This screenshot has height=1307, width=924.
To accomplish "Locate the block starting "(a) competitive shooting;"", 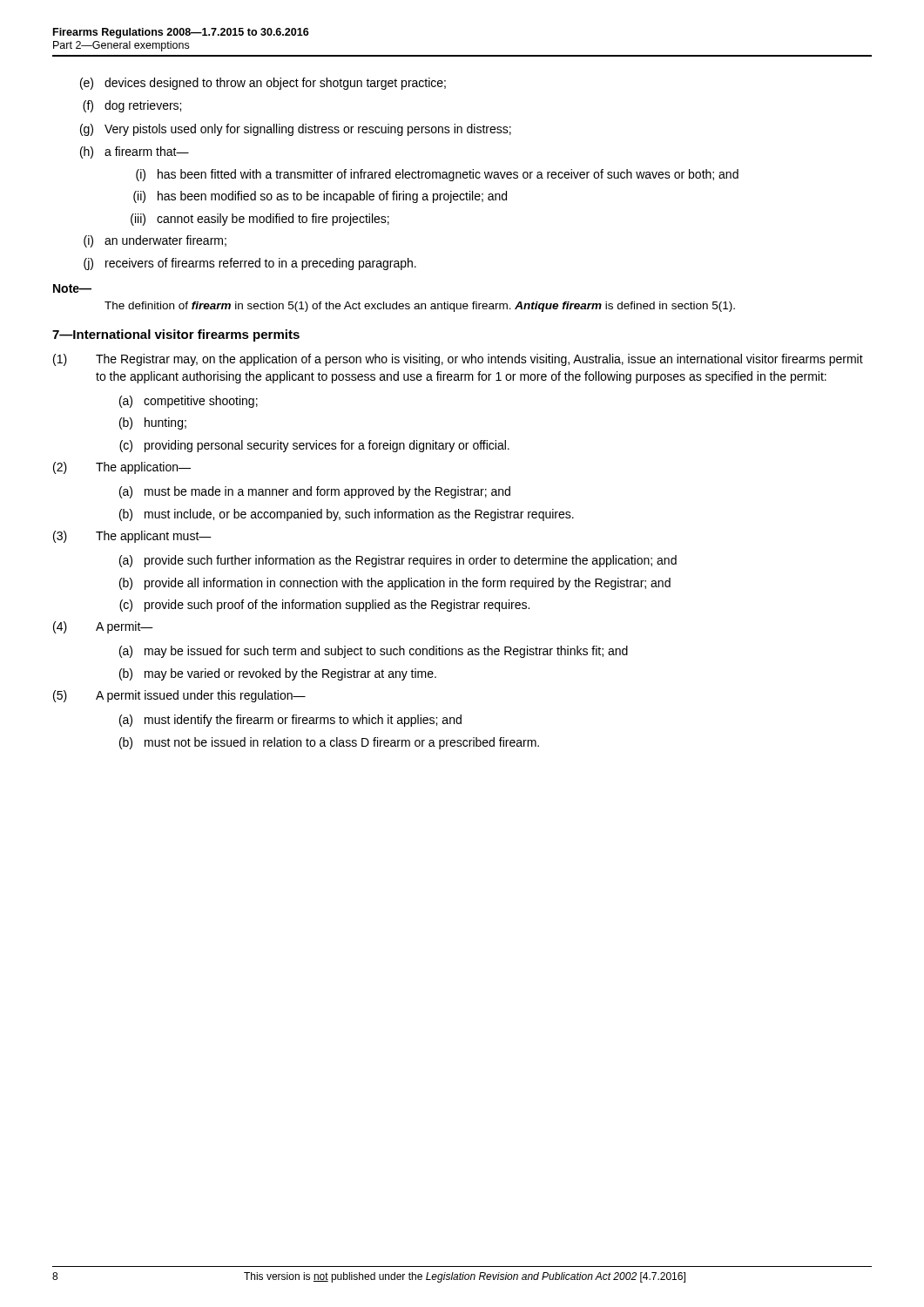I will pyautogui.click(x=189, y=402).
